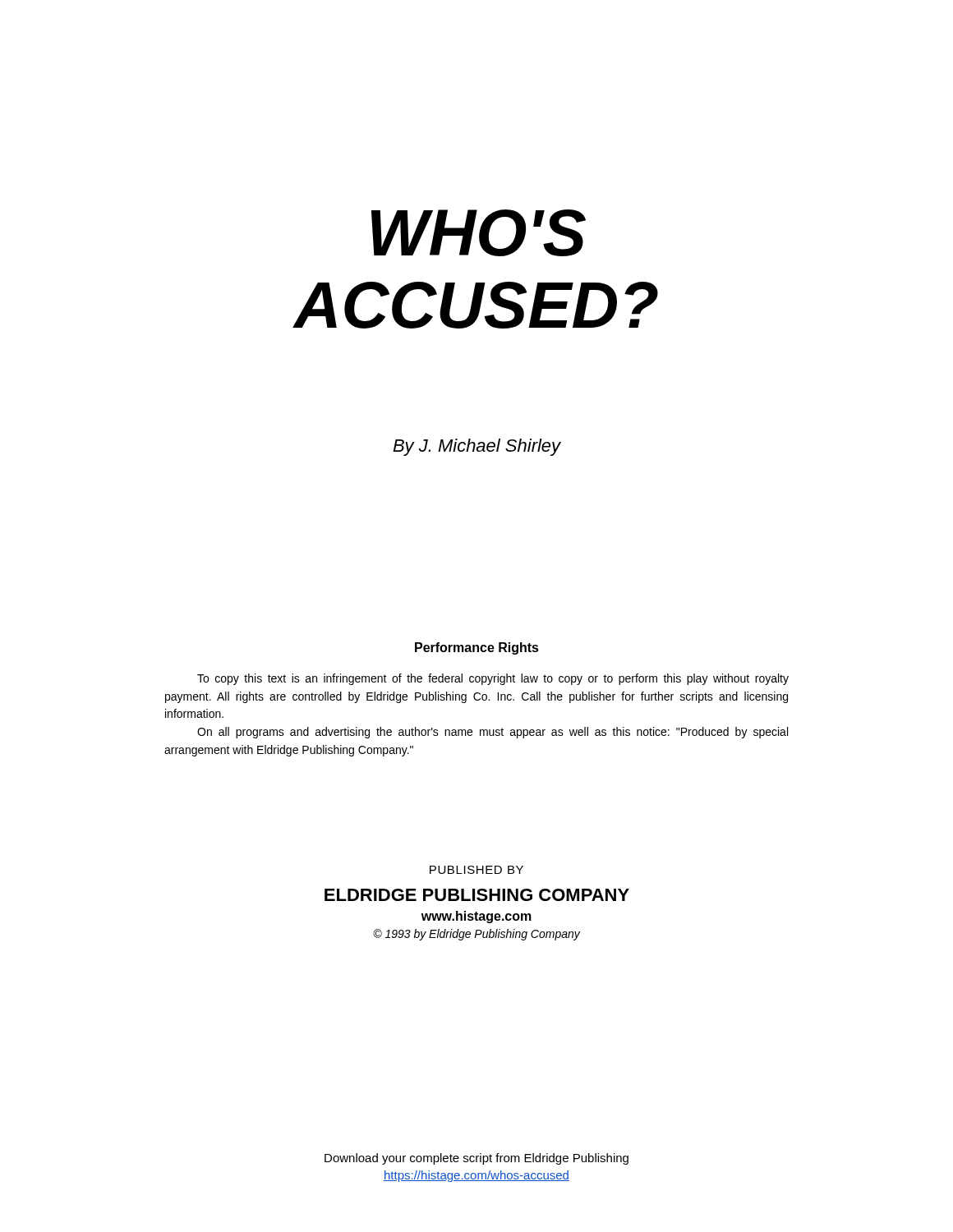The height and width of the screenshot is (1232, 953).
Task: Select the text block that says "To copy this text is"
Action: [x=493, y=679]
